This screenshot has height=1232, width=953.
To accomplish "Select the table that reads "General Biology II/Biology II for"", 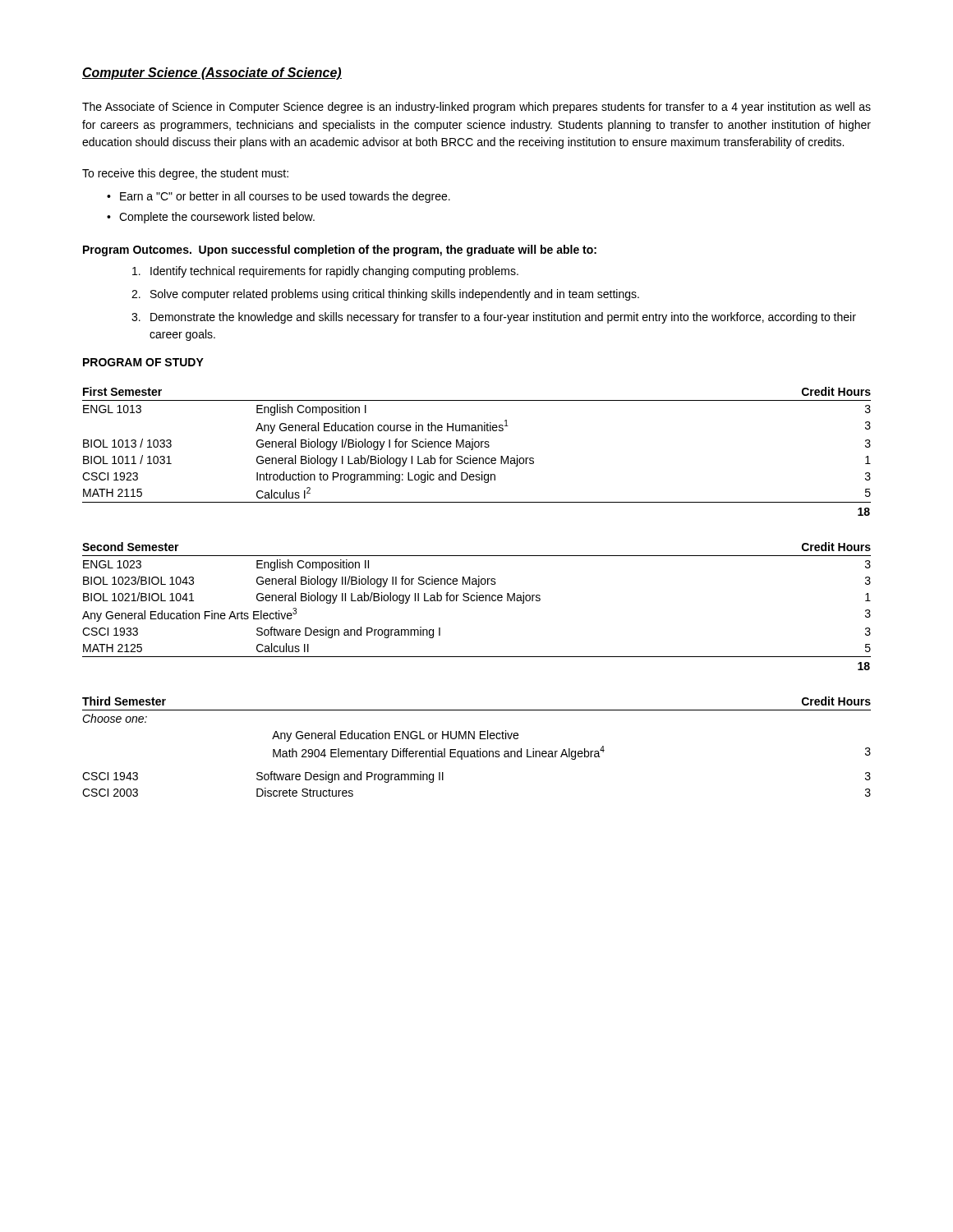I will (476, 605).
